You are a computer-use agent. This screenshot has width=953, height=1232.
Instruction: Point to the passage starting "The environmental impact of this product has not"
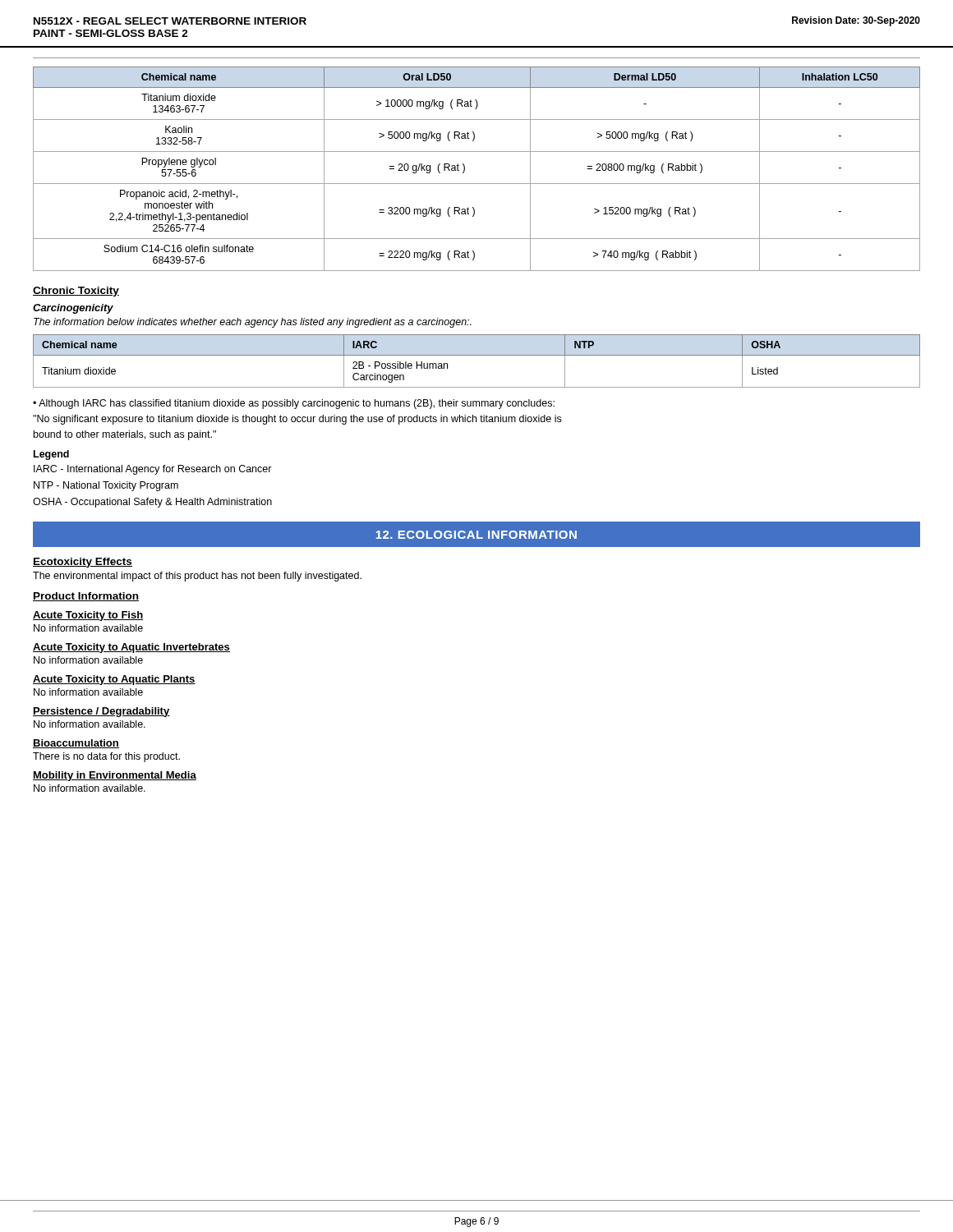click(198, 575)
